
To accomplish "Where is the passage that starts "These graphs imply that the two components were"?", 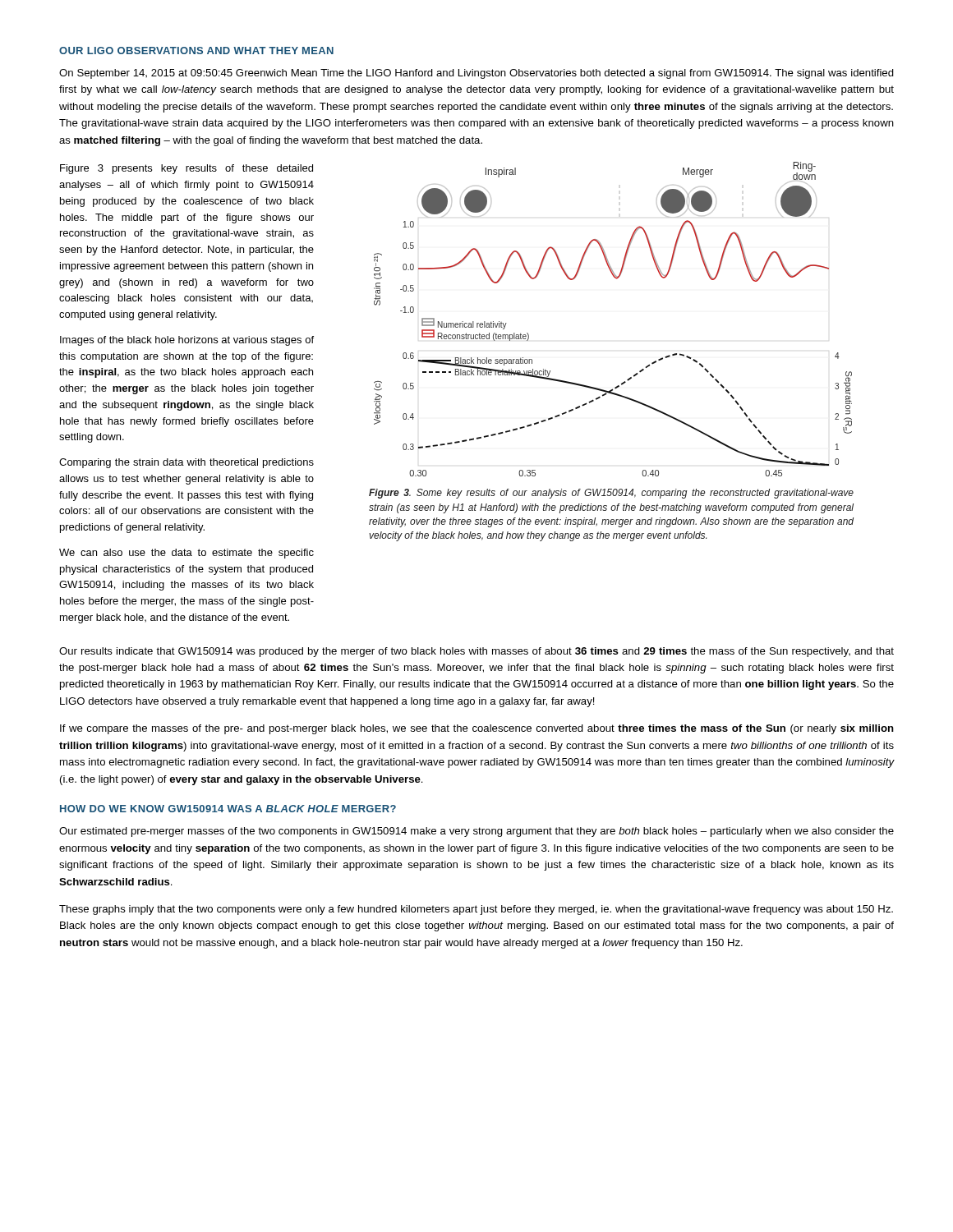I will pos(476,926).
